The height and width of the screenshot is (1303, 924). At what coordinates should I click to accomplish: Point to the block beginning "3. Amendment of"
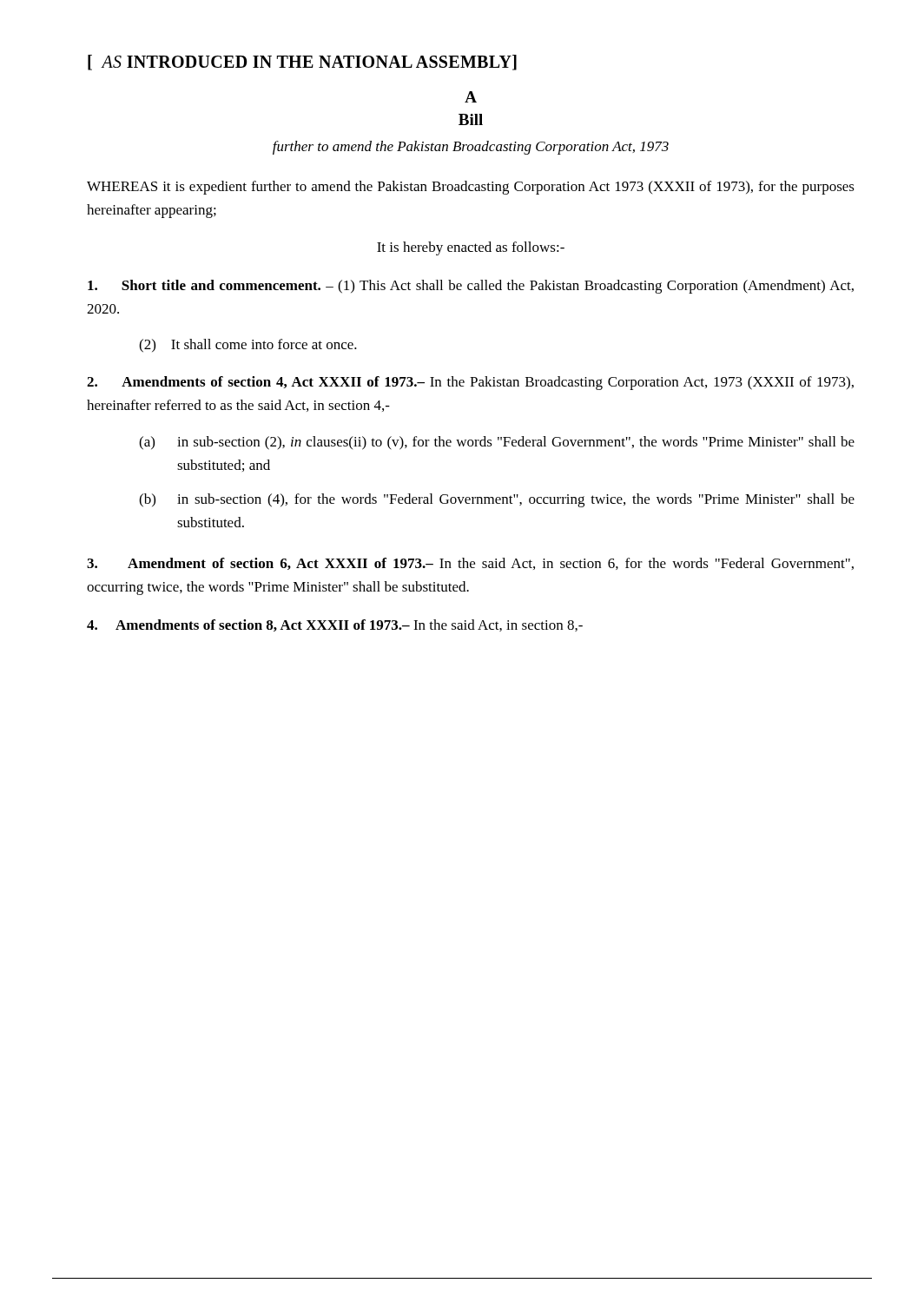pyautogui.click(x=471, y=575)
